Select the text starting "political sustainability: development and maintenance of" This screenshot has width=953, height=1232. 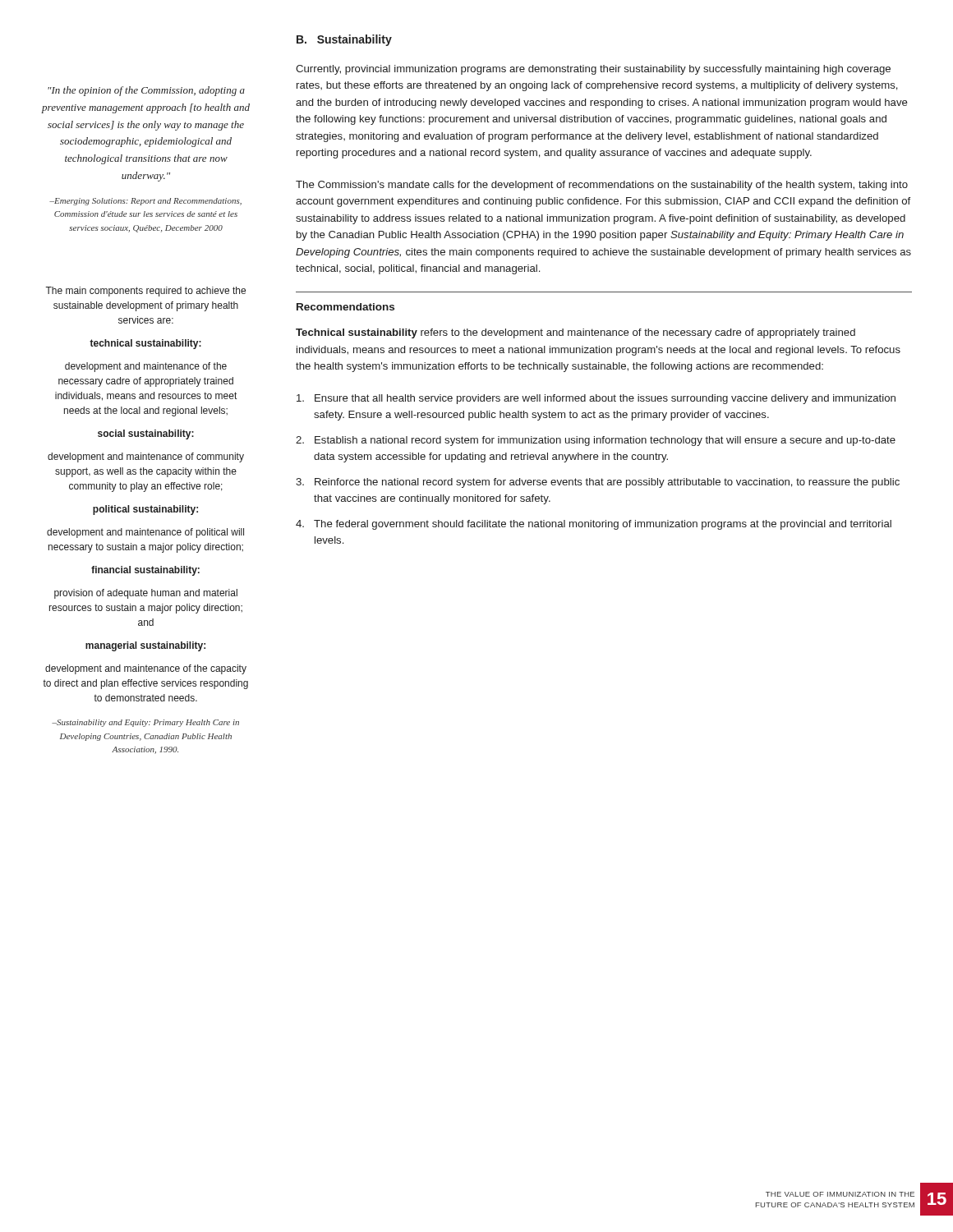(x=146, y=529)
